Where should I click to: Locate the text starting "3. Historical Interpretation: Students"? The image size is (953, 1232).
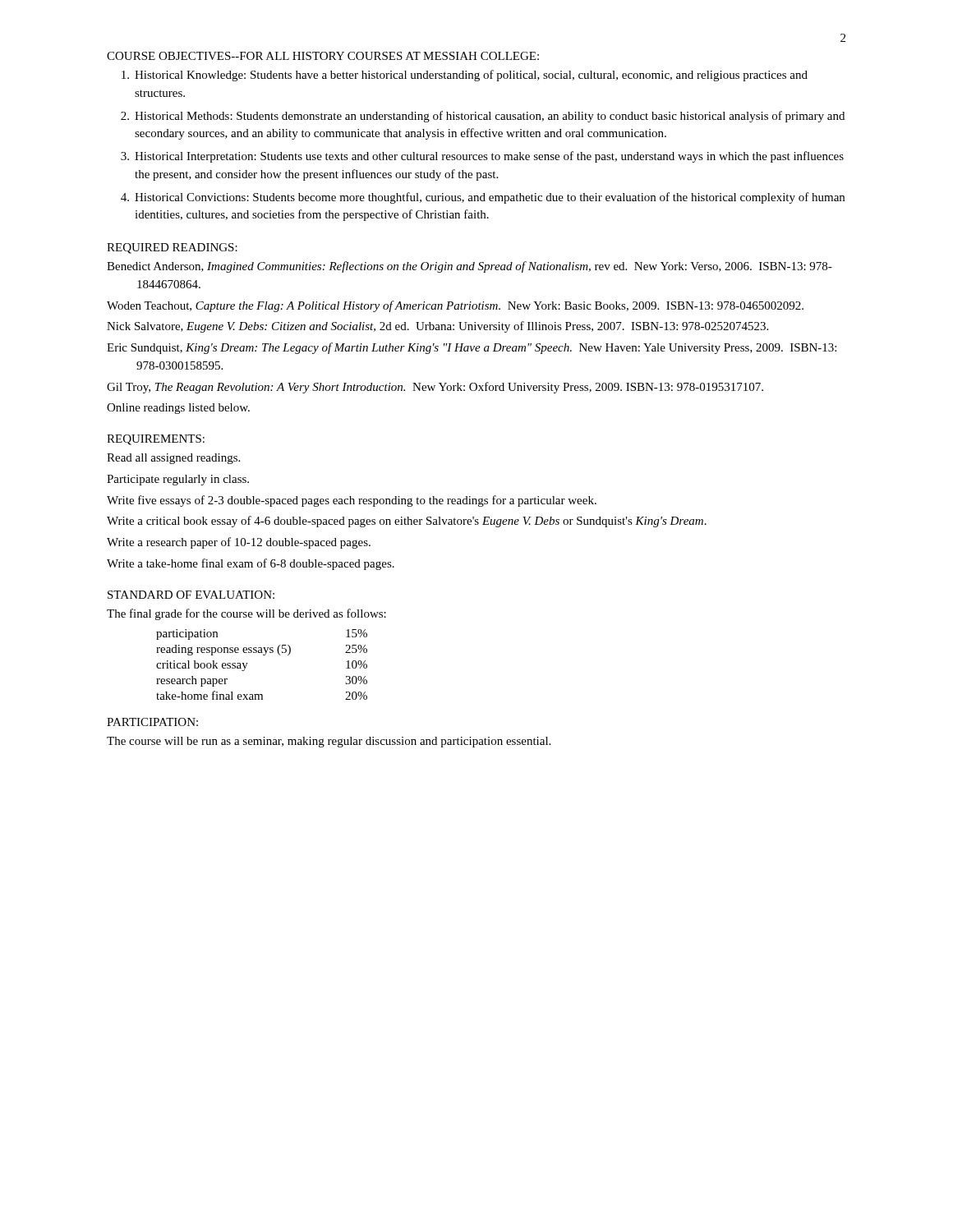(x=476, y=166)
